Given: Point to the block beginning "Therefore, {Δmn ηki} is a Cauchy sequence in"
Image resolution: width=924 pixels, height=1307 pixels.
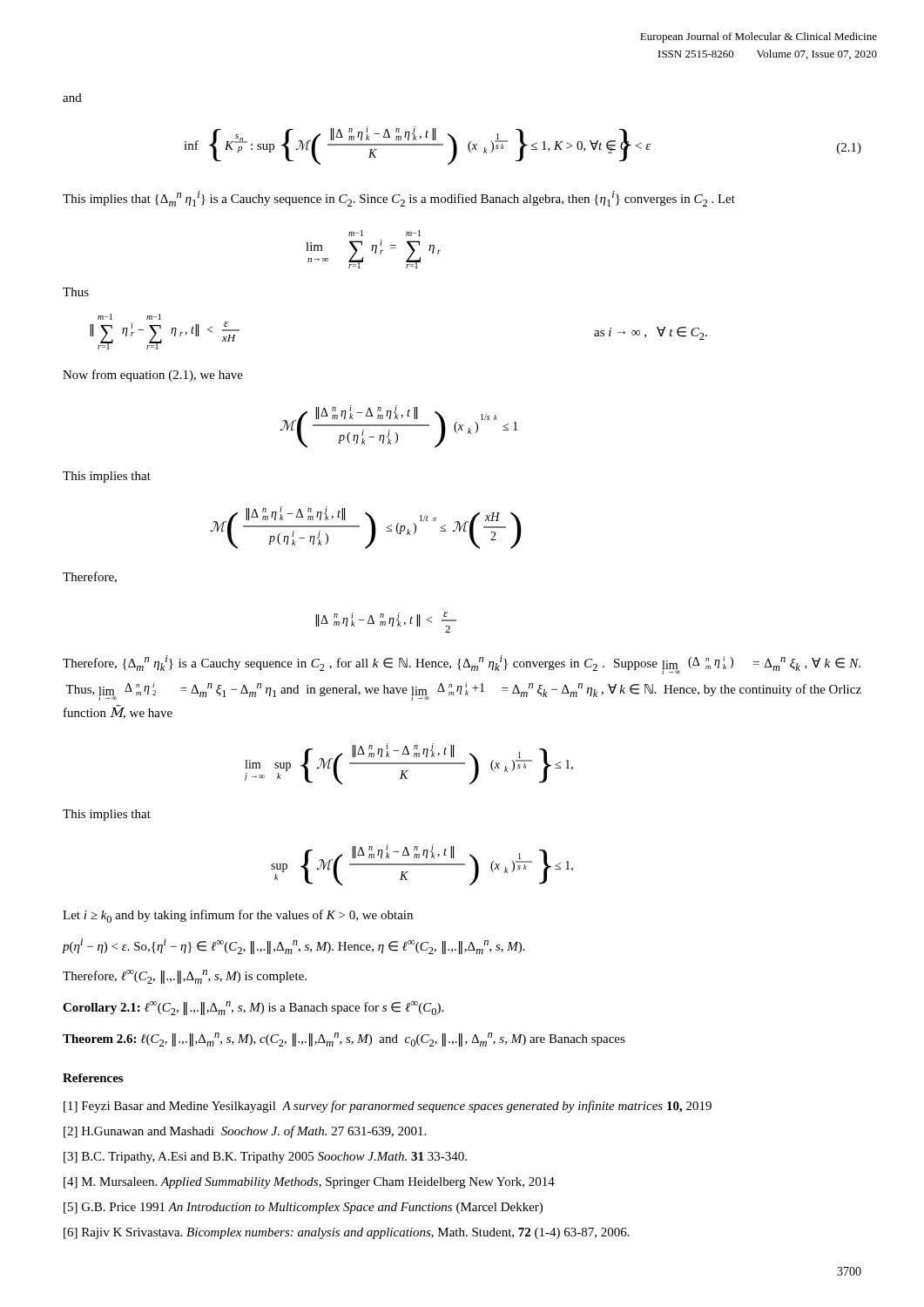Looking at the screenshot, I should pos(462,686).
